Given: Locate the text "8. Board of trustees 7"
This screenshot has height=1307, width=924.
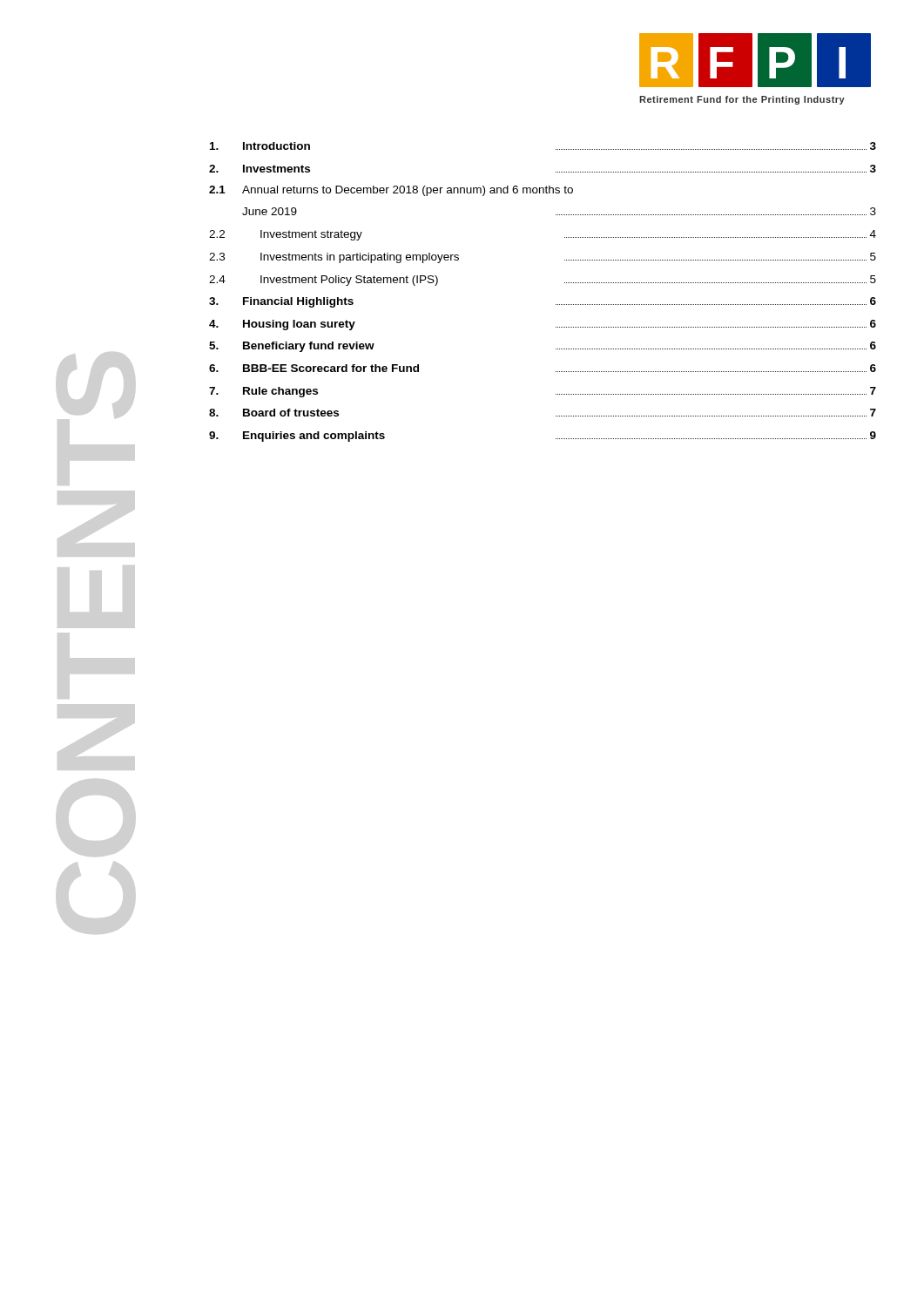Looking at the screenshot, I should coord(285,413).
